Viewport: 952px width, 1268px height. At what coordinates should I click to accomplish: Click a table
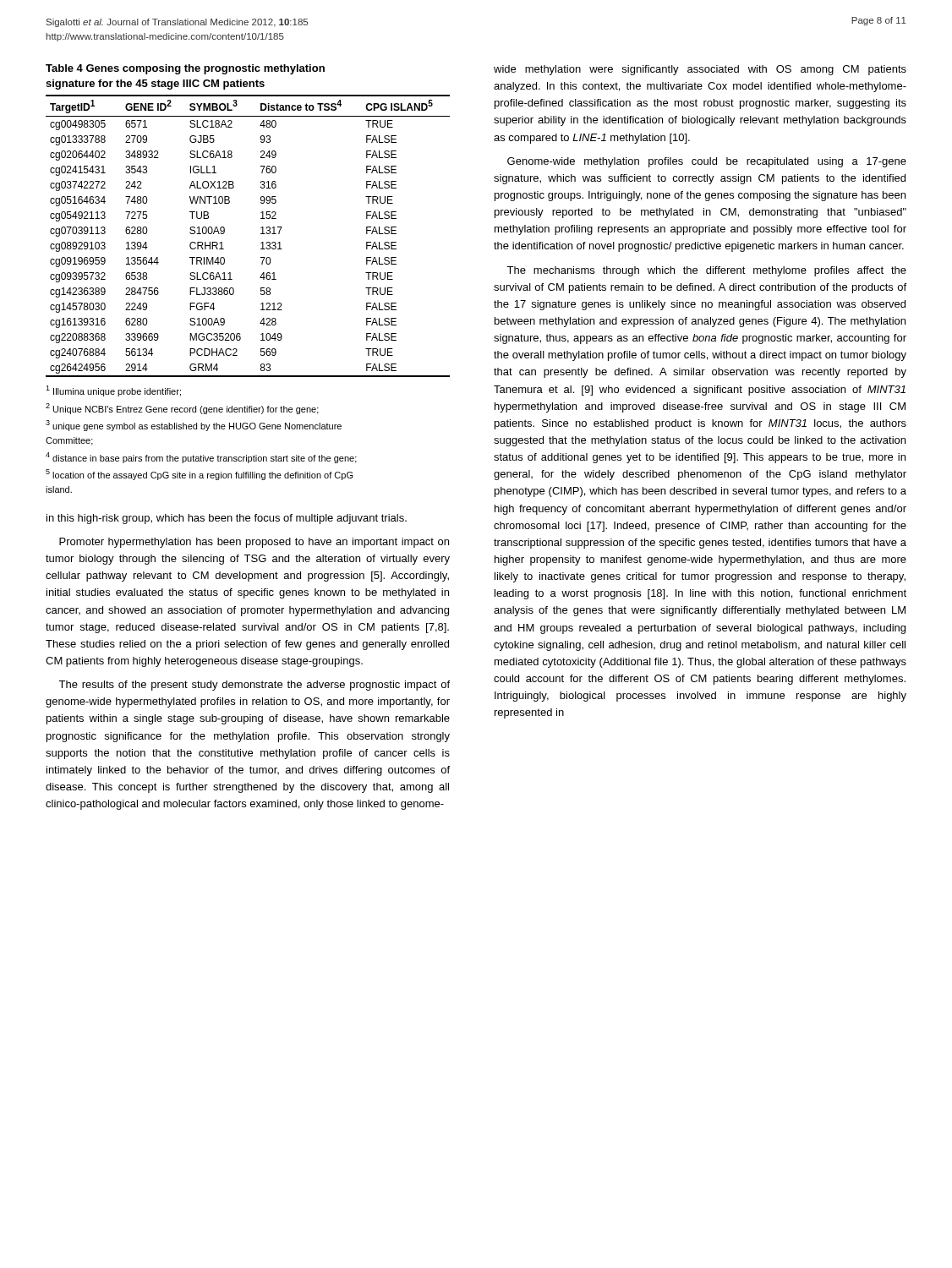coord(248,236)
